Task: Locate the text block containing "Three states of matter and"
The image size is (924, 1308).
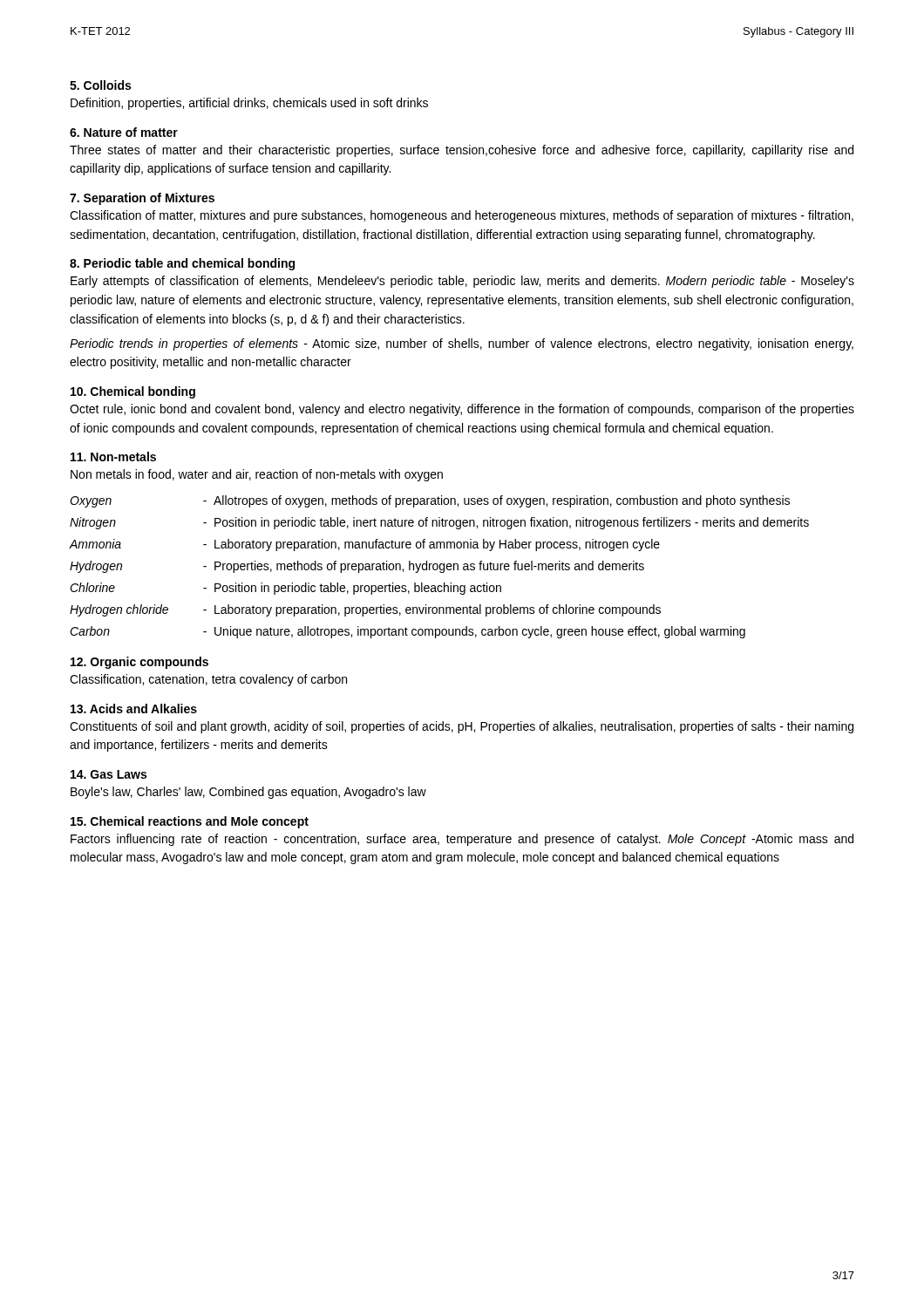Action: [x=462, y=159]
